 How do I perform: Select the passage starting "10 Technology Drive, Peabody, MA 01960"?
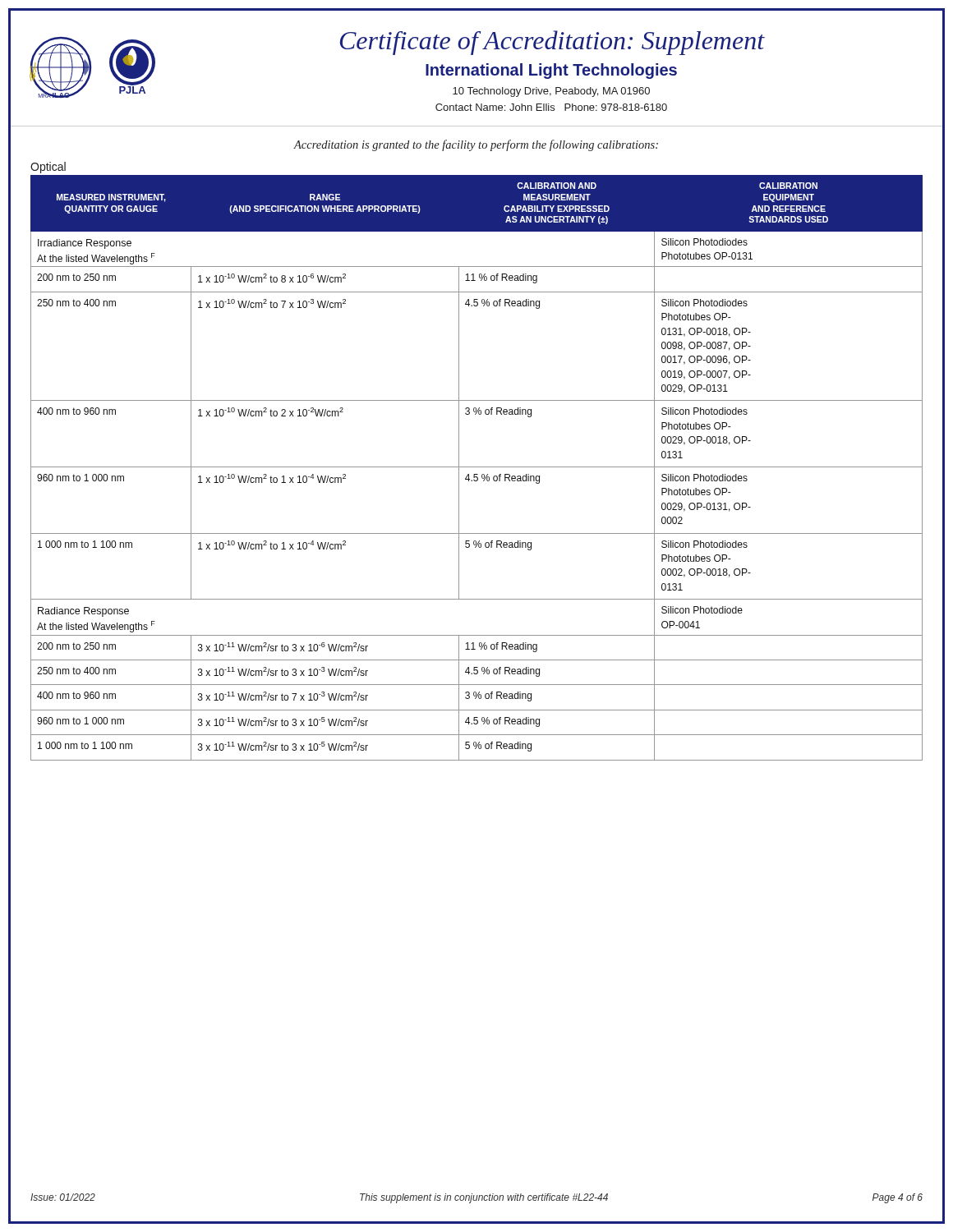coord(551,99)
